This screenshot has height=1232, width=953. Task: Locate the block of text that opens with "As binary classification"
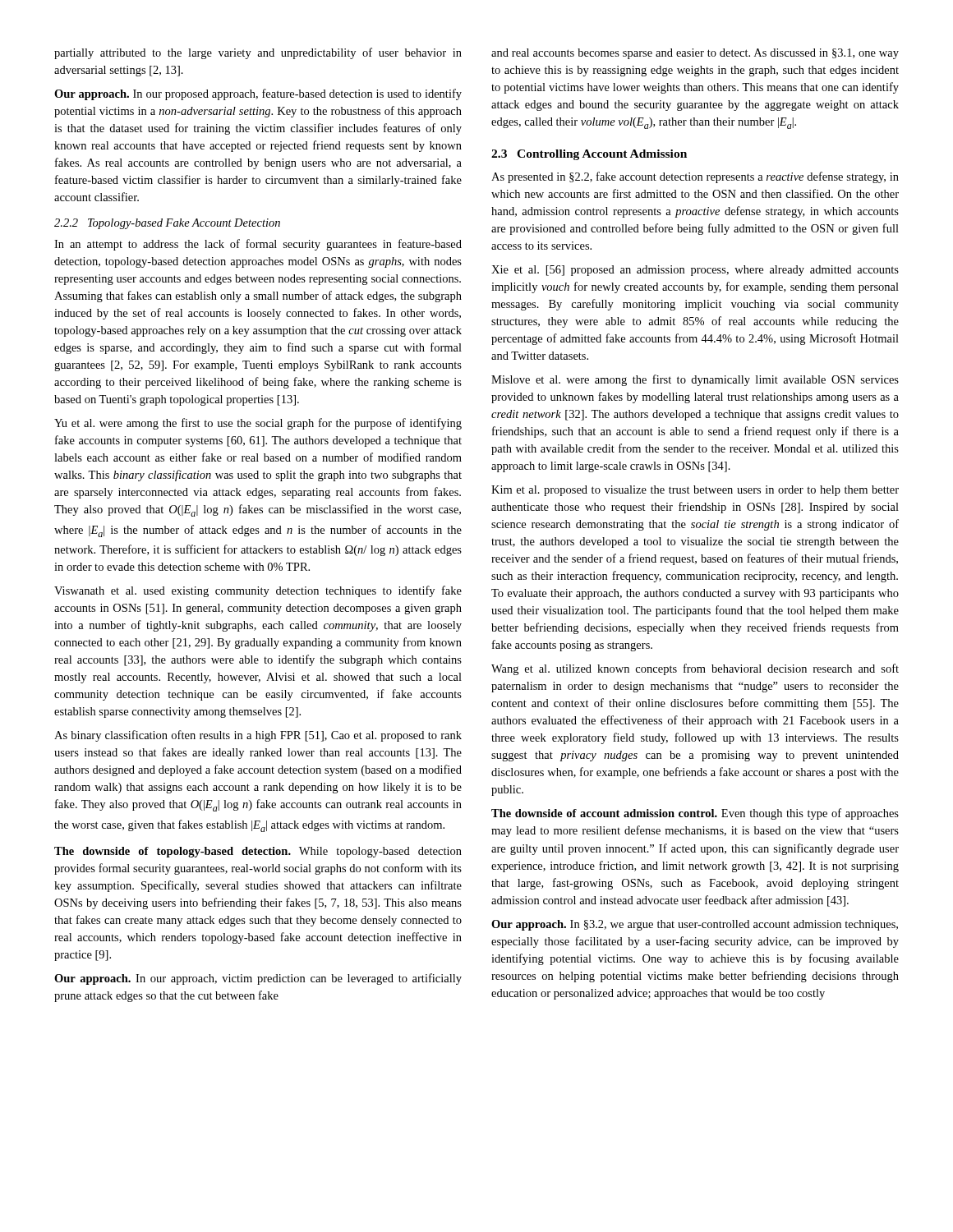(258, 782)
